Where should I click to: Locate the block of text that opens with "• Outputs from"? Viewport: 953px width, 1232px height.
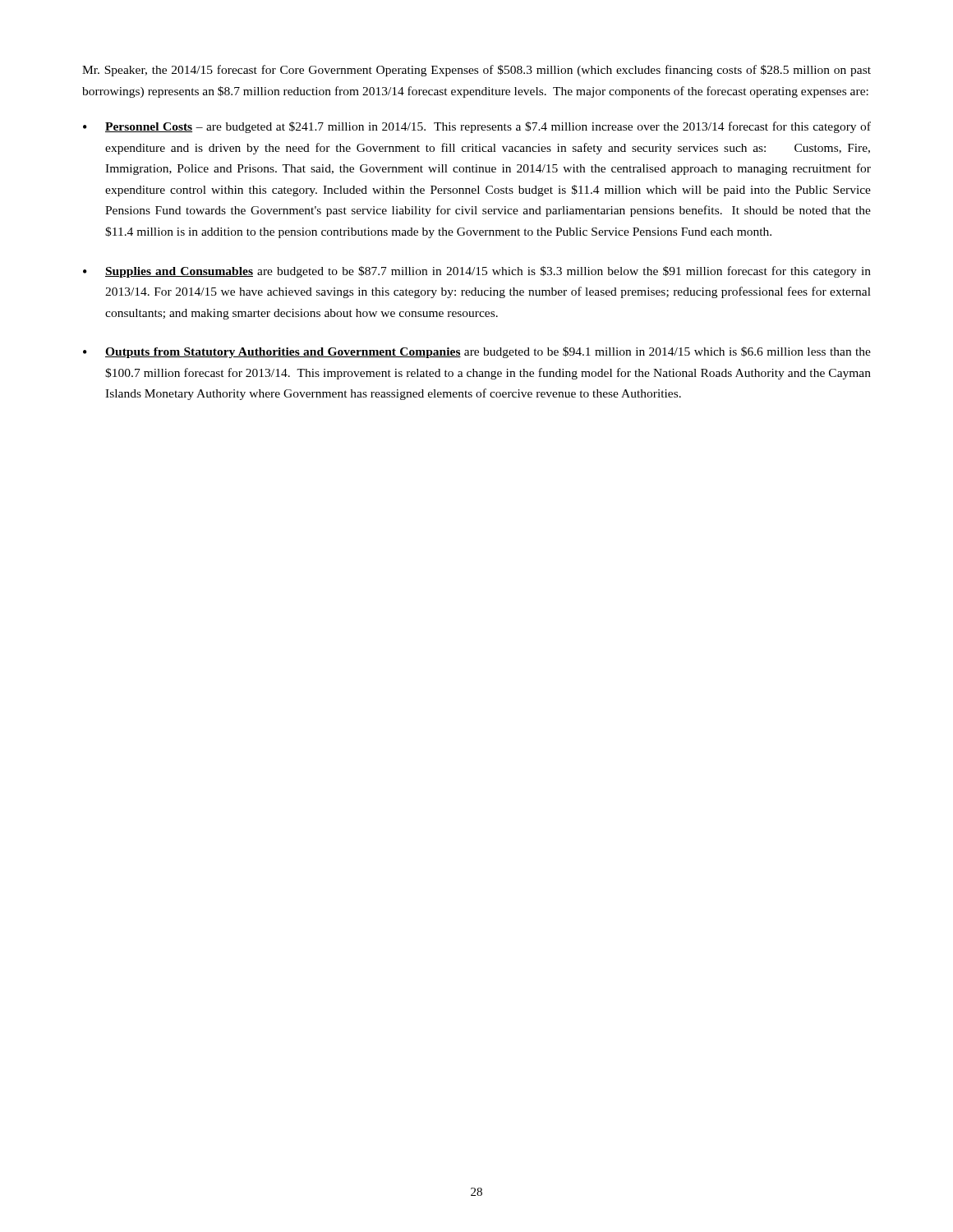476,372
